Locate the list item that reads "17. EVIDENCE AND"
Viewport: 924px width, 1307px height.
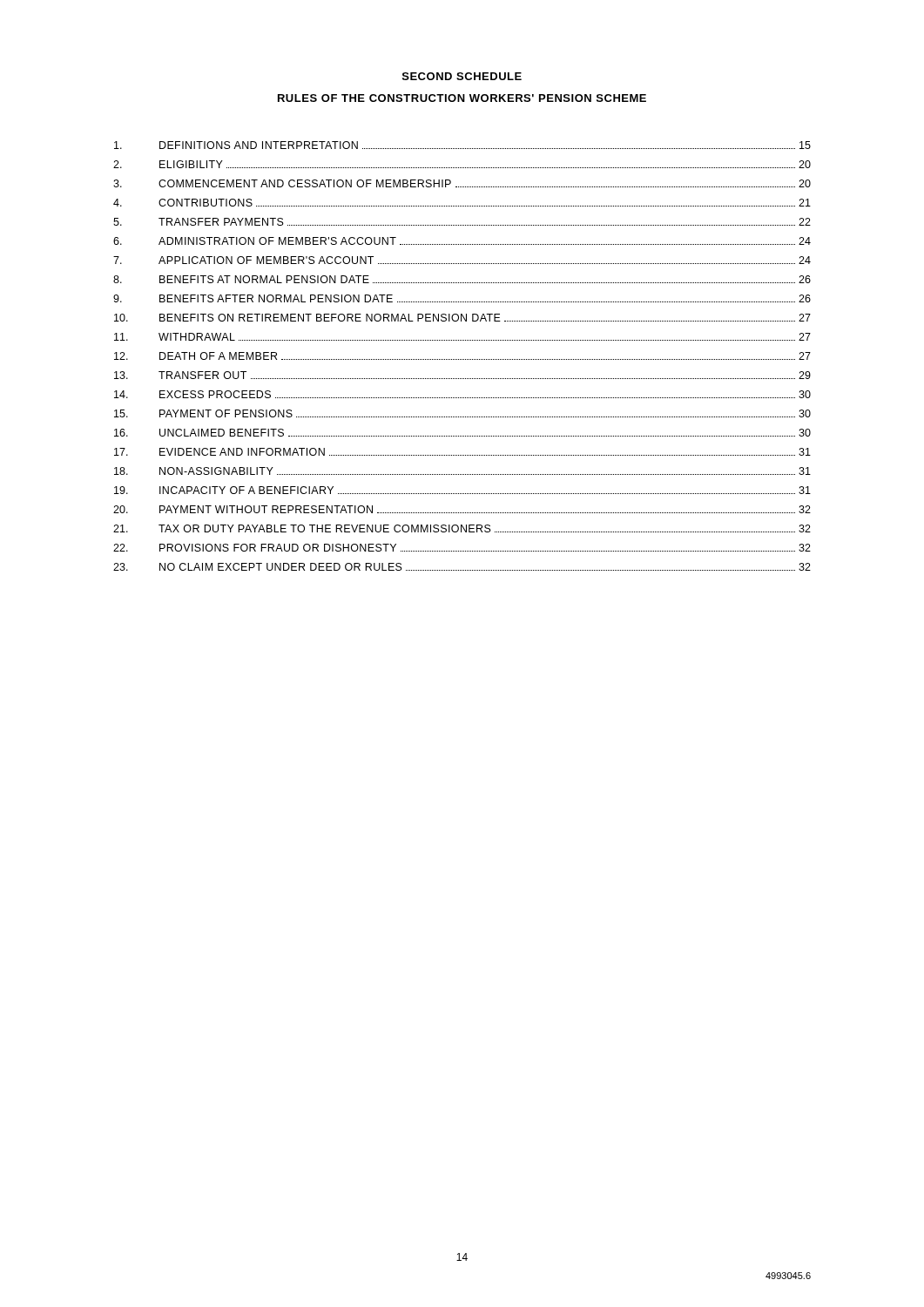tap(462, 452)
